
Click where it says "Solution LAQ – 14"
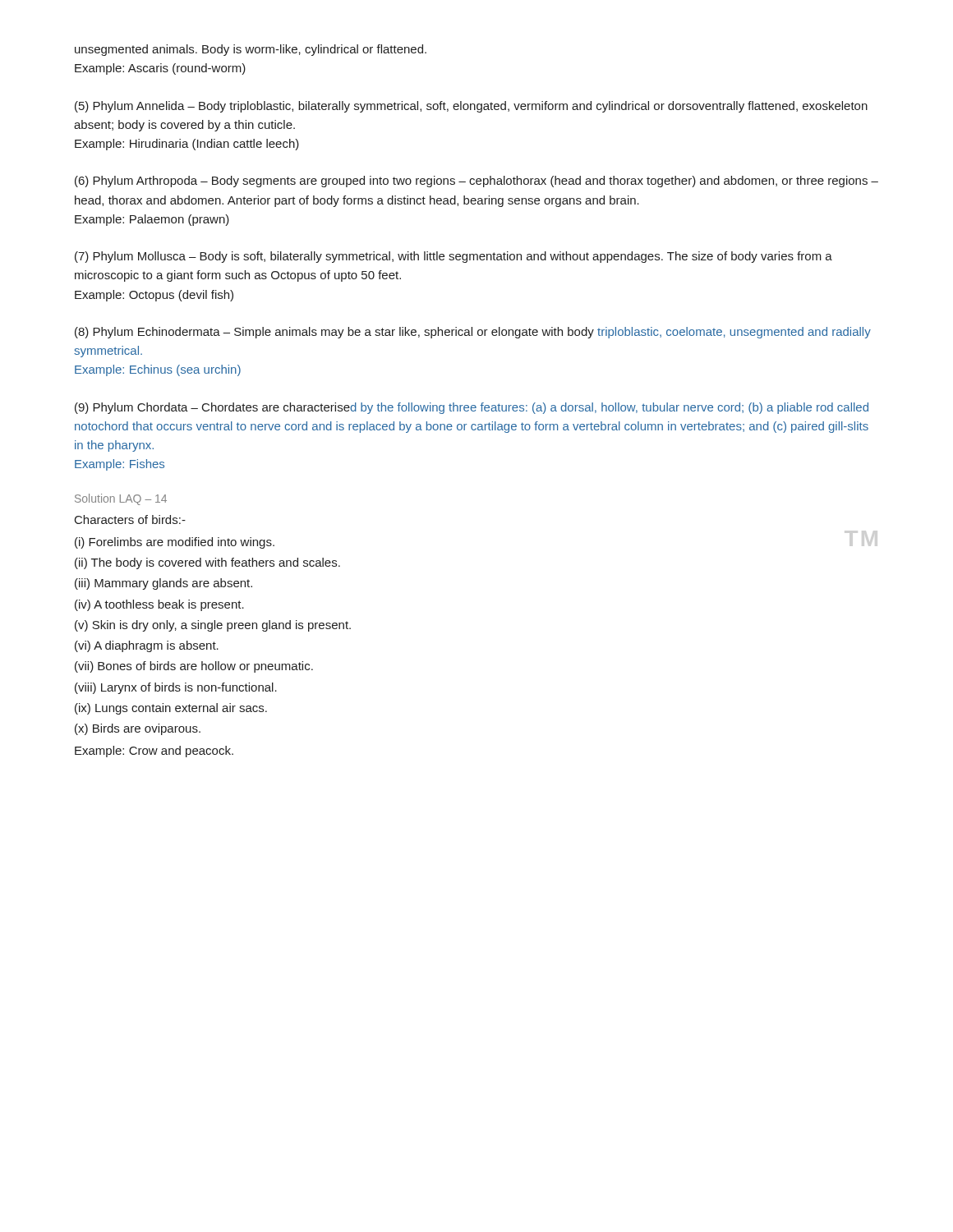click(x=121, y=498)
